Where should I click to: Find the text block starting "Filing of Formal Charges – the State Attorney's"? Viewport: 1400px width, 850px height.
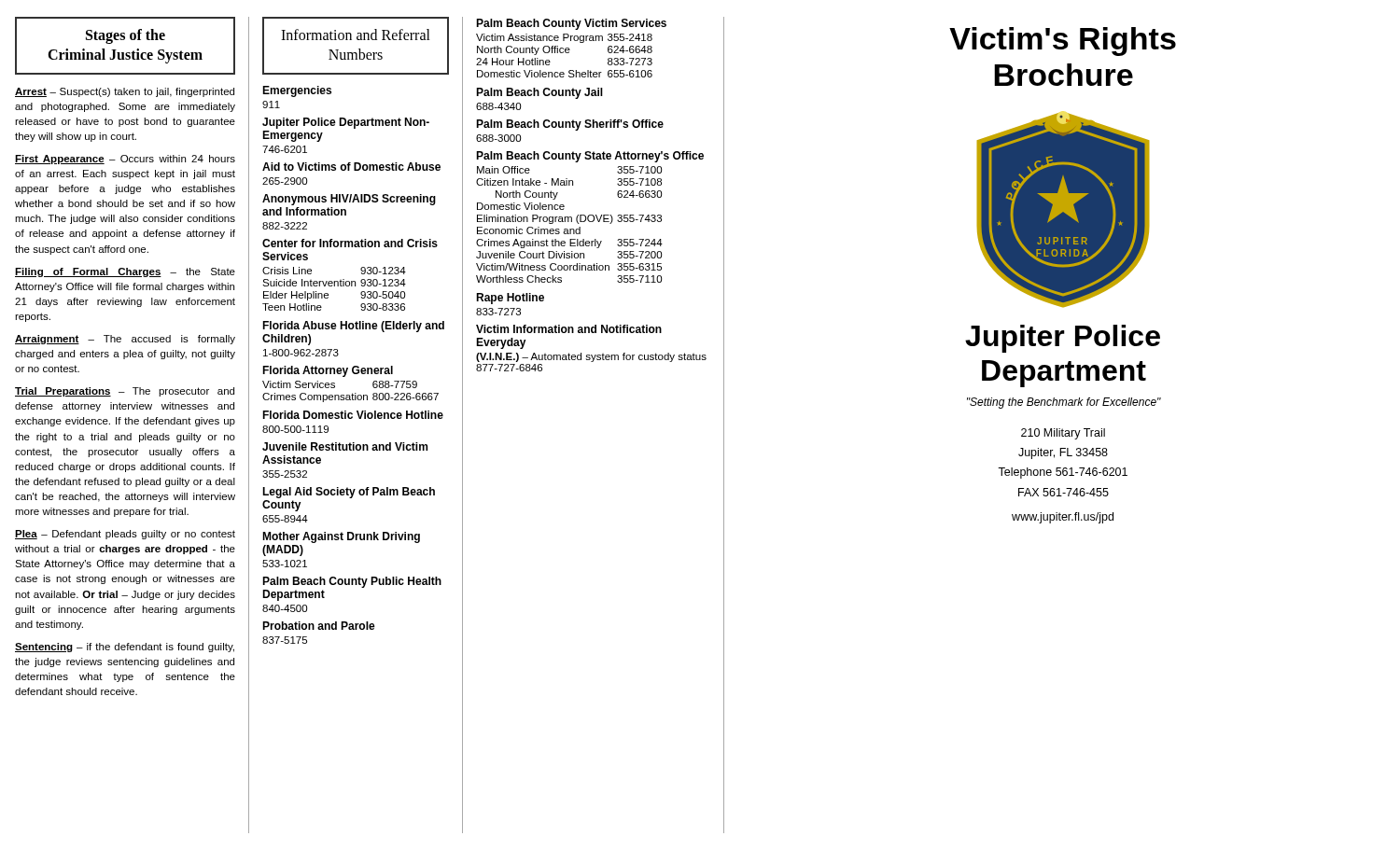pos(125,294)
